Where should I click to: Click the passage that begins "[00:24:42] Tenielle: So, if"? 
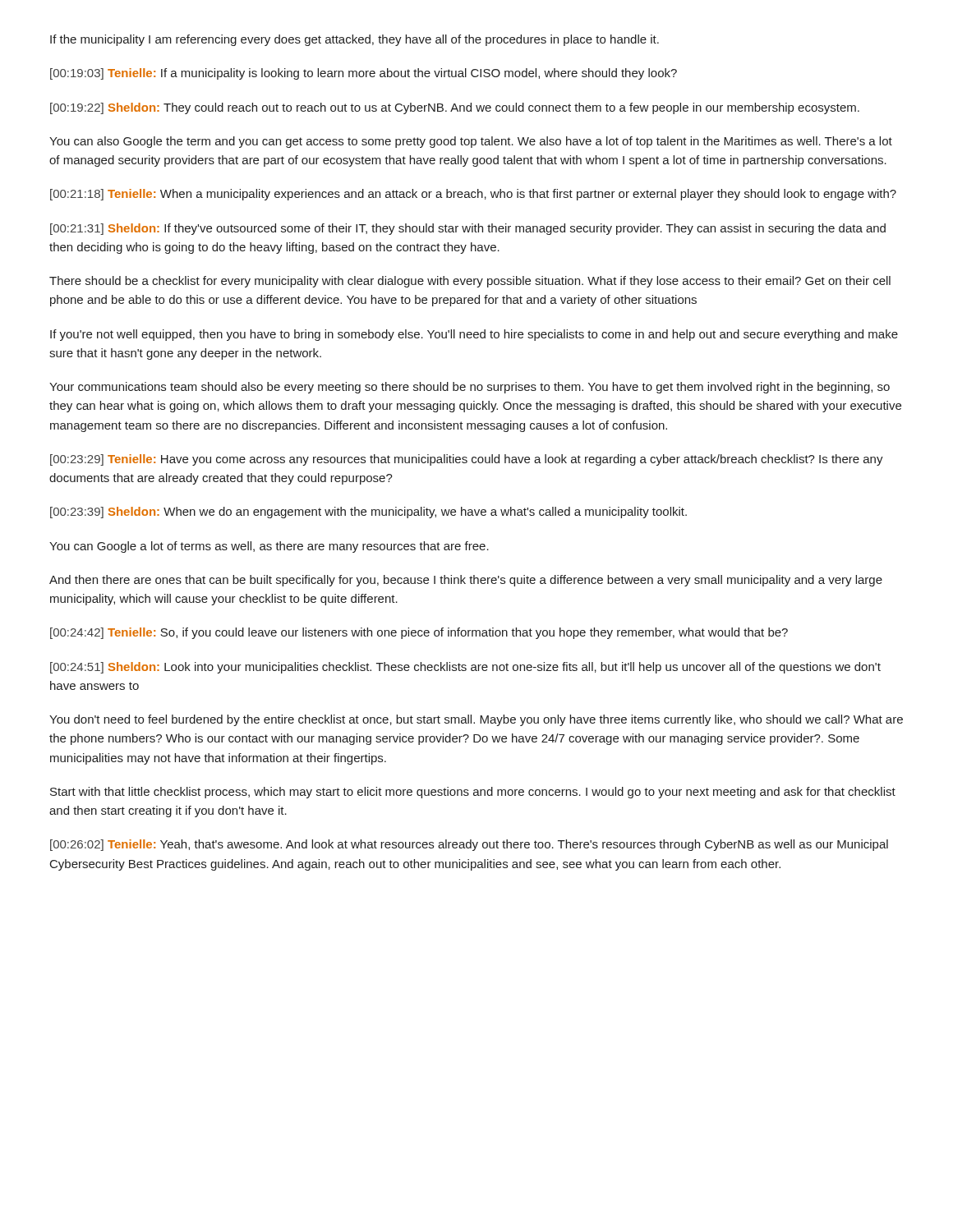[x=419, y=632]
